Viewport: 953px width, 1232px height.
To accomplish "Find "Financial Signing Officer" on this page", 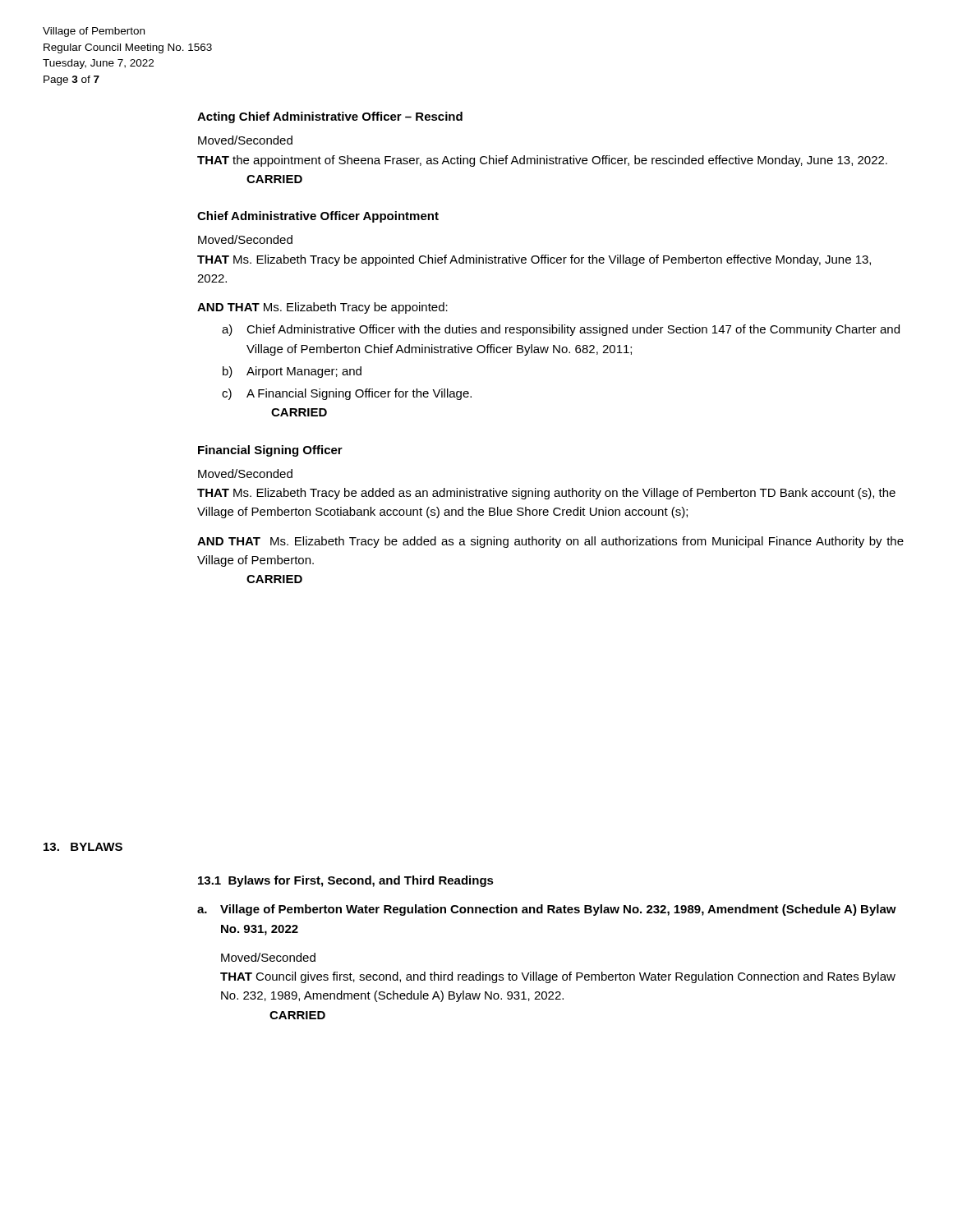I will point(270,449).
